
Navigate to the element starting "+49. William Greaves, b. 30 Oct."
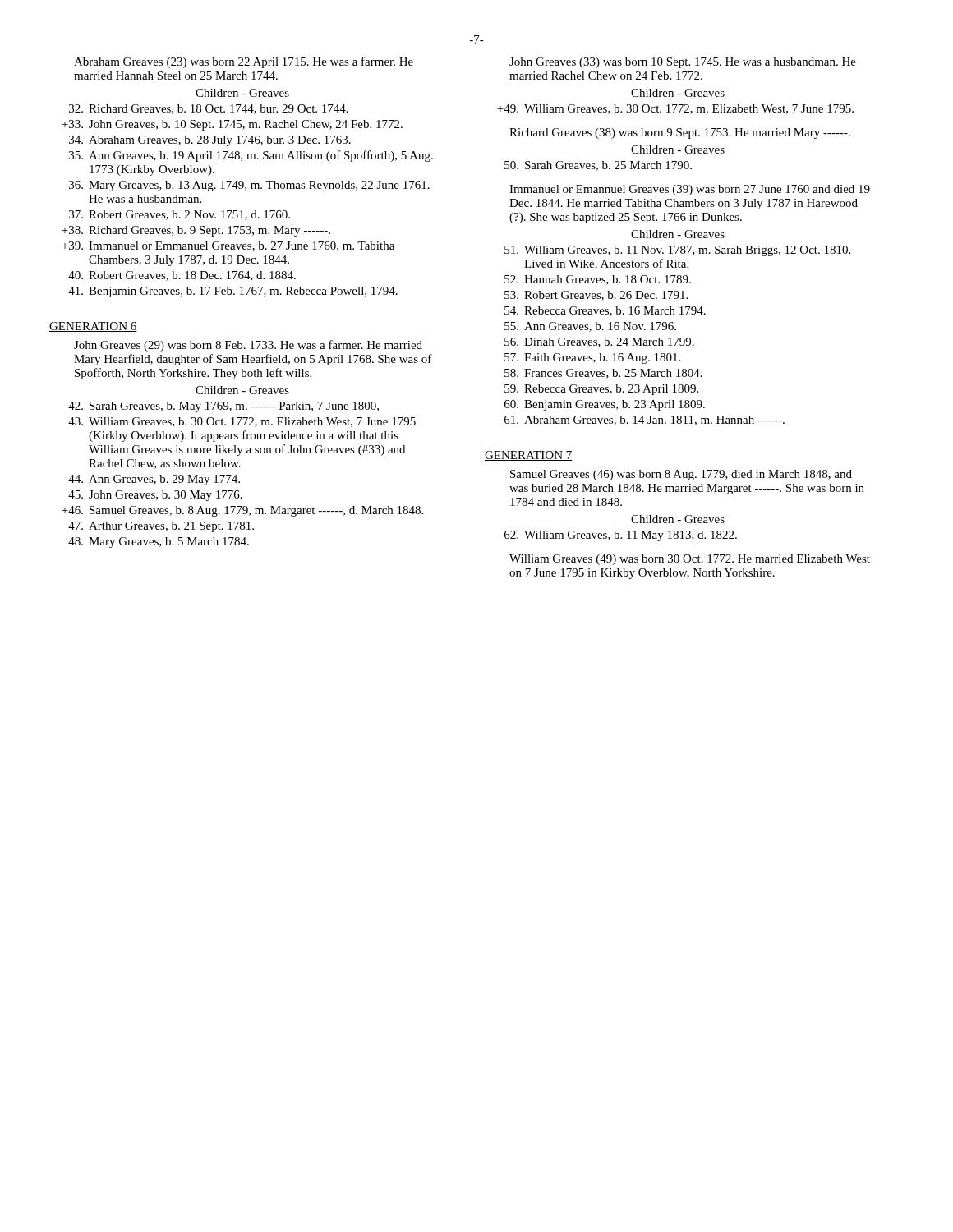point(678,109)
